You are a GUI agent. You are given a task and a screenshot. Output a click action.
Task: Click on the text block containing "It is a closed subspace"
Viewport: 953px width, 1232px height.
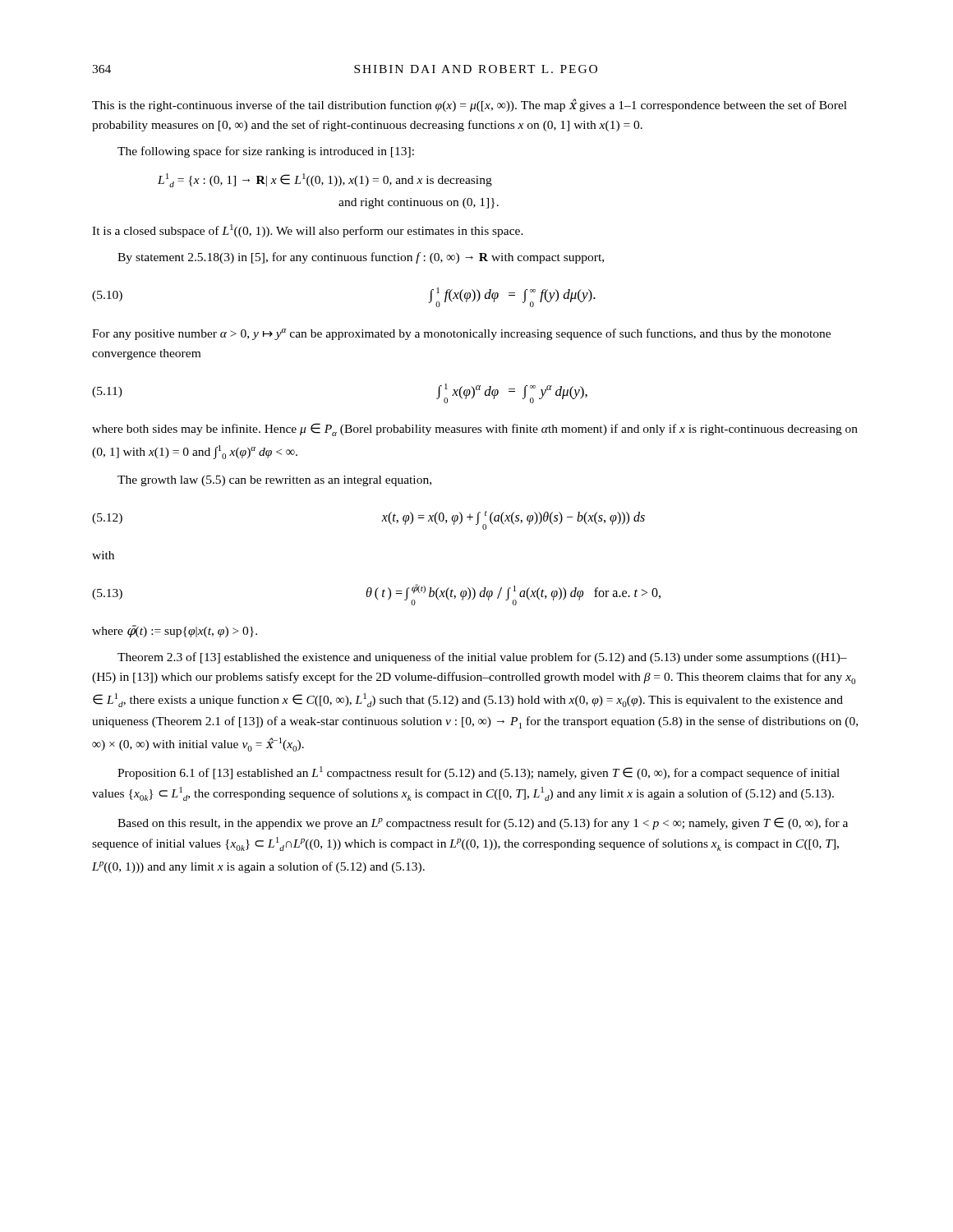[x=476, y=230]
